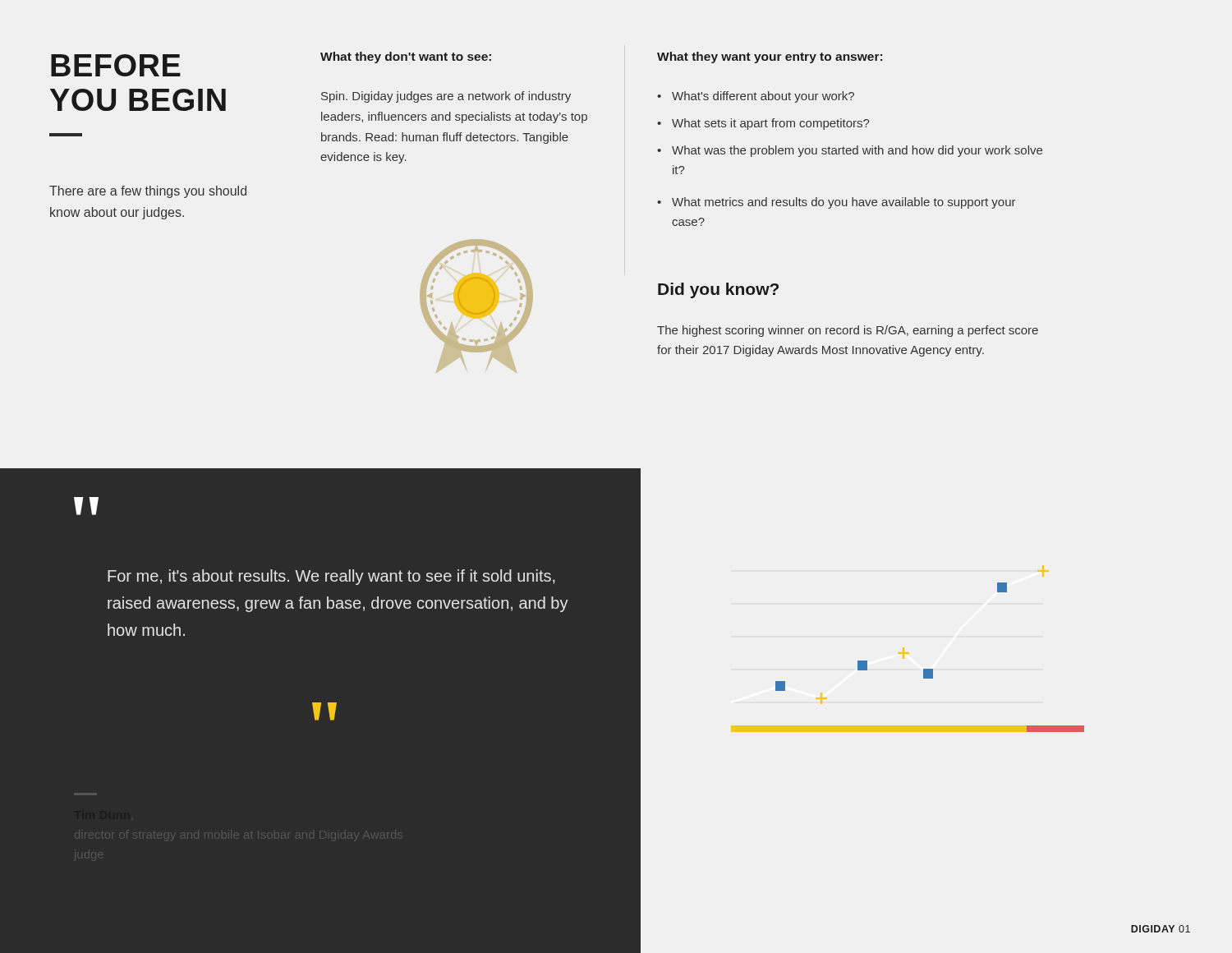Click on the text block with the text "The highest scoring winner"
The width and height of the screenshot is (1232, 953).
point(854,340)
